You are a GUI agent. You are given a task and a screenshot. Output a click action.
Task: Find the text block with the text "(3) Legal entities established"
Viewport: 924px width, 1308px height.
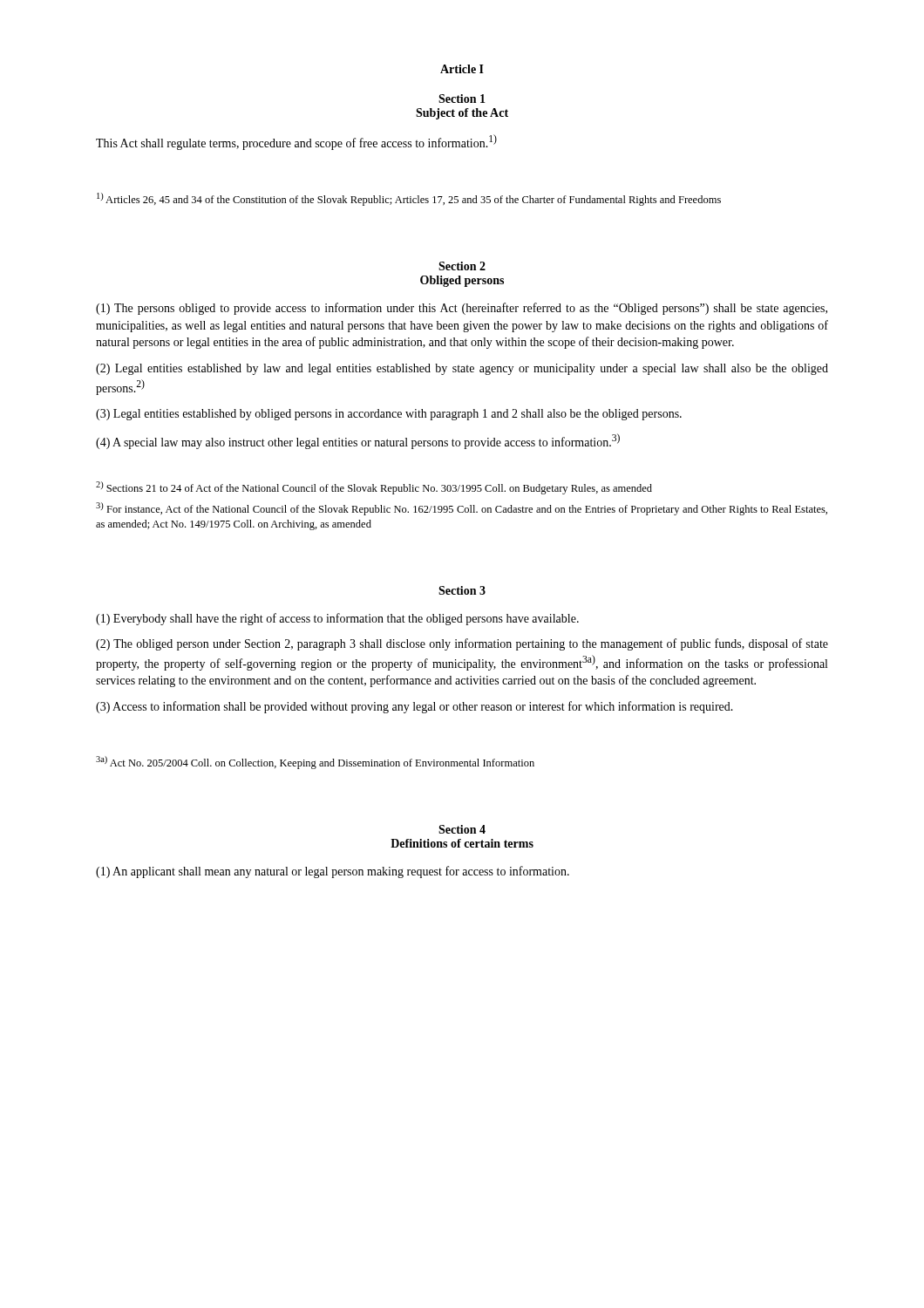tap(389, 414)
